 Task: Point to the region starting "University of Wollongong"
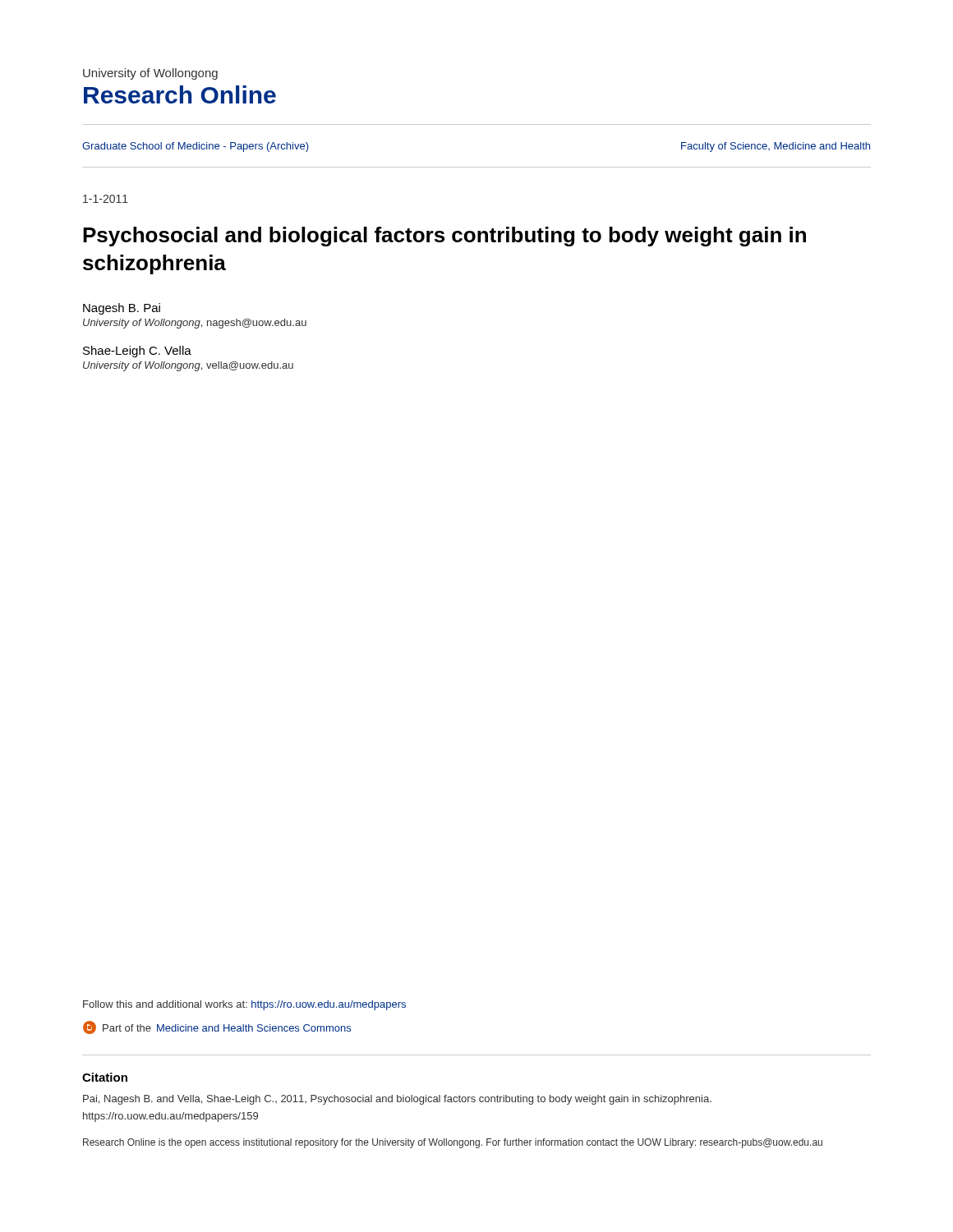pos(150,73)
